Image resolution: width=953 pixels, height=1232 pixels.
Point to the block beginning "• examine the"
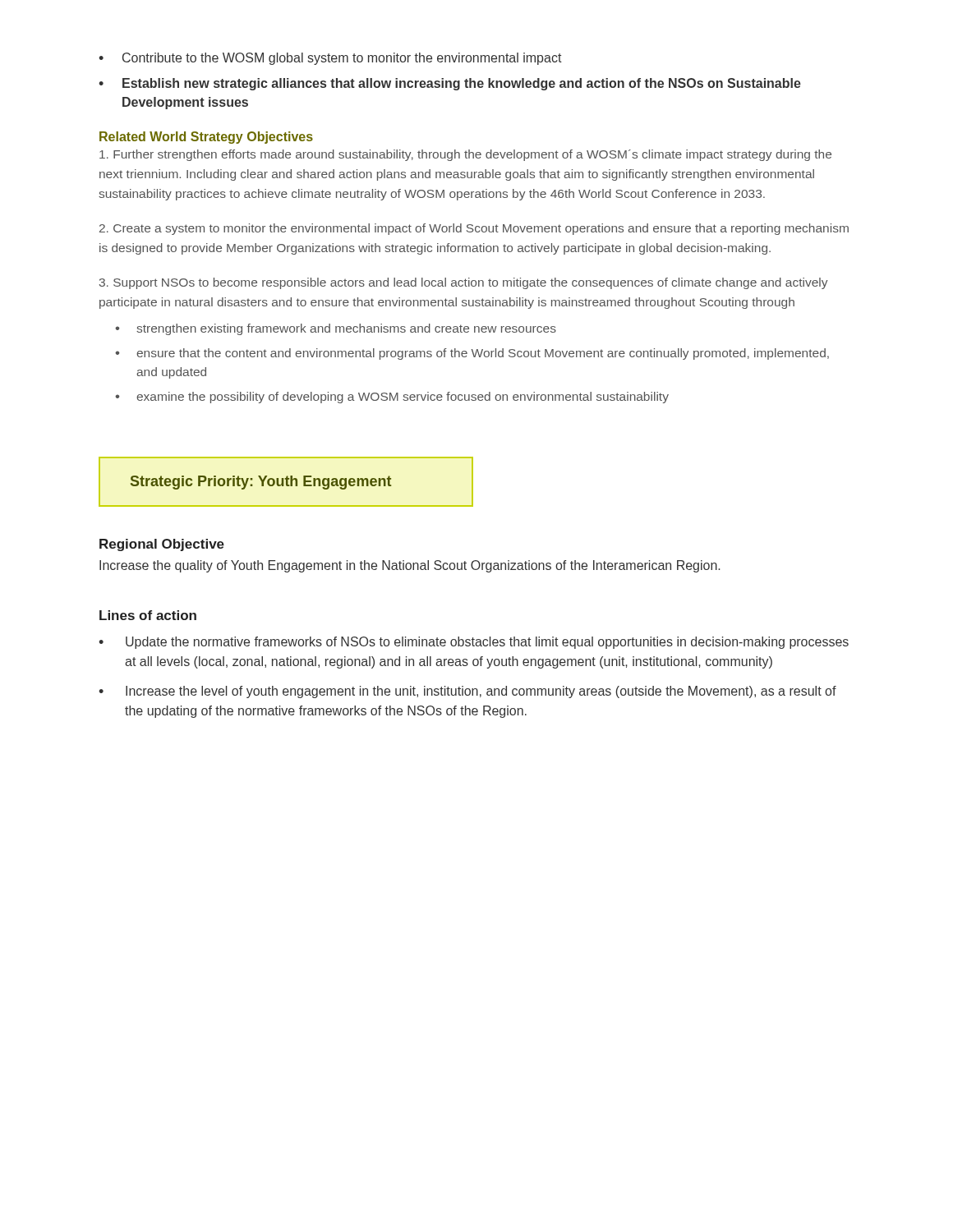point(392,396)
